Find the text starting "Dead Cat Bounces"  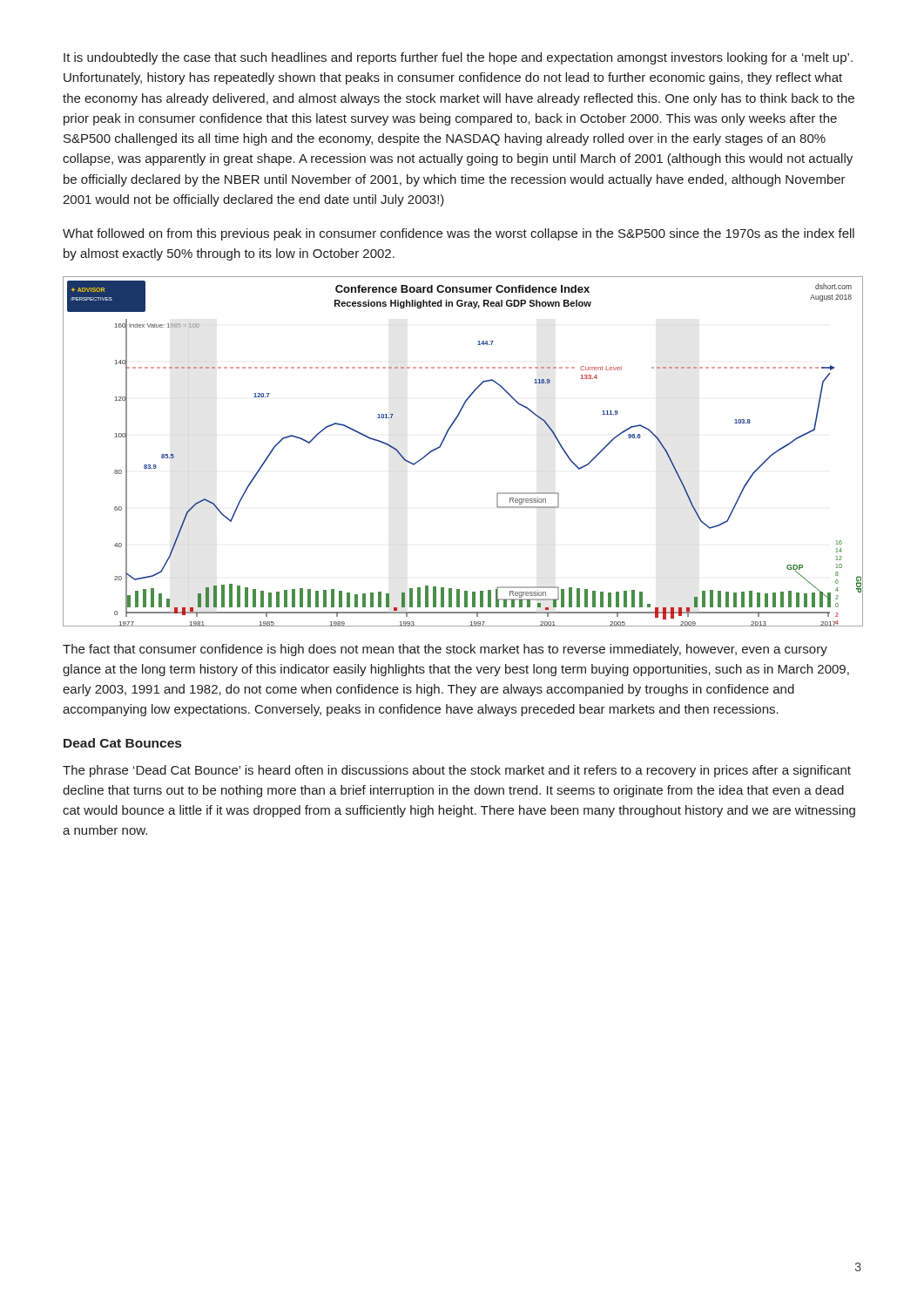[x=122, y=742]
